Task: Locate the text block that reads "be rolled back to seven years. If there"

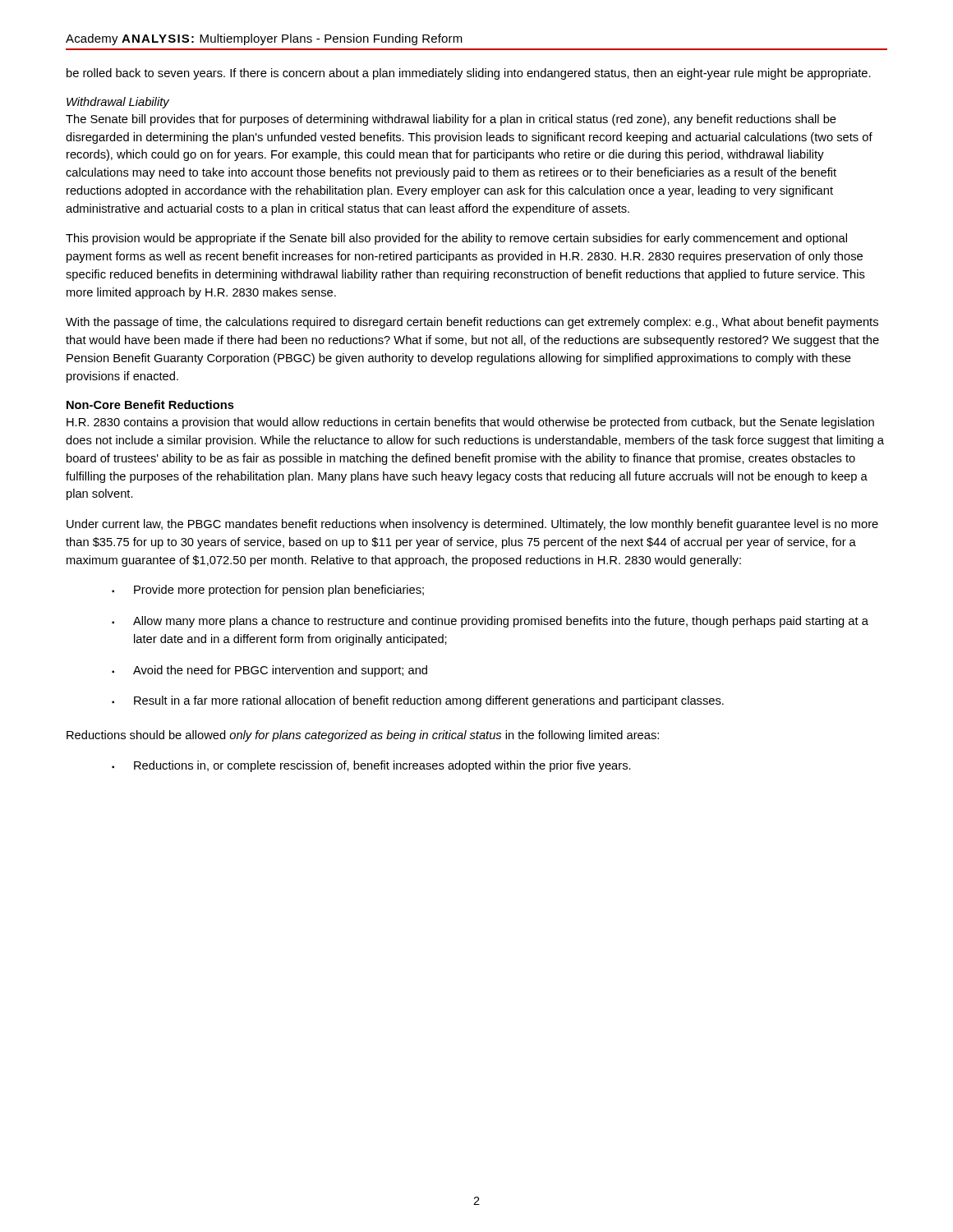Action: pos(469,73)
